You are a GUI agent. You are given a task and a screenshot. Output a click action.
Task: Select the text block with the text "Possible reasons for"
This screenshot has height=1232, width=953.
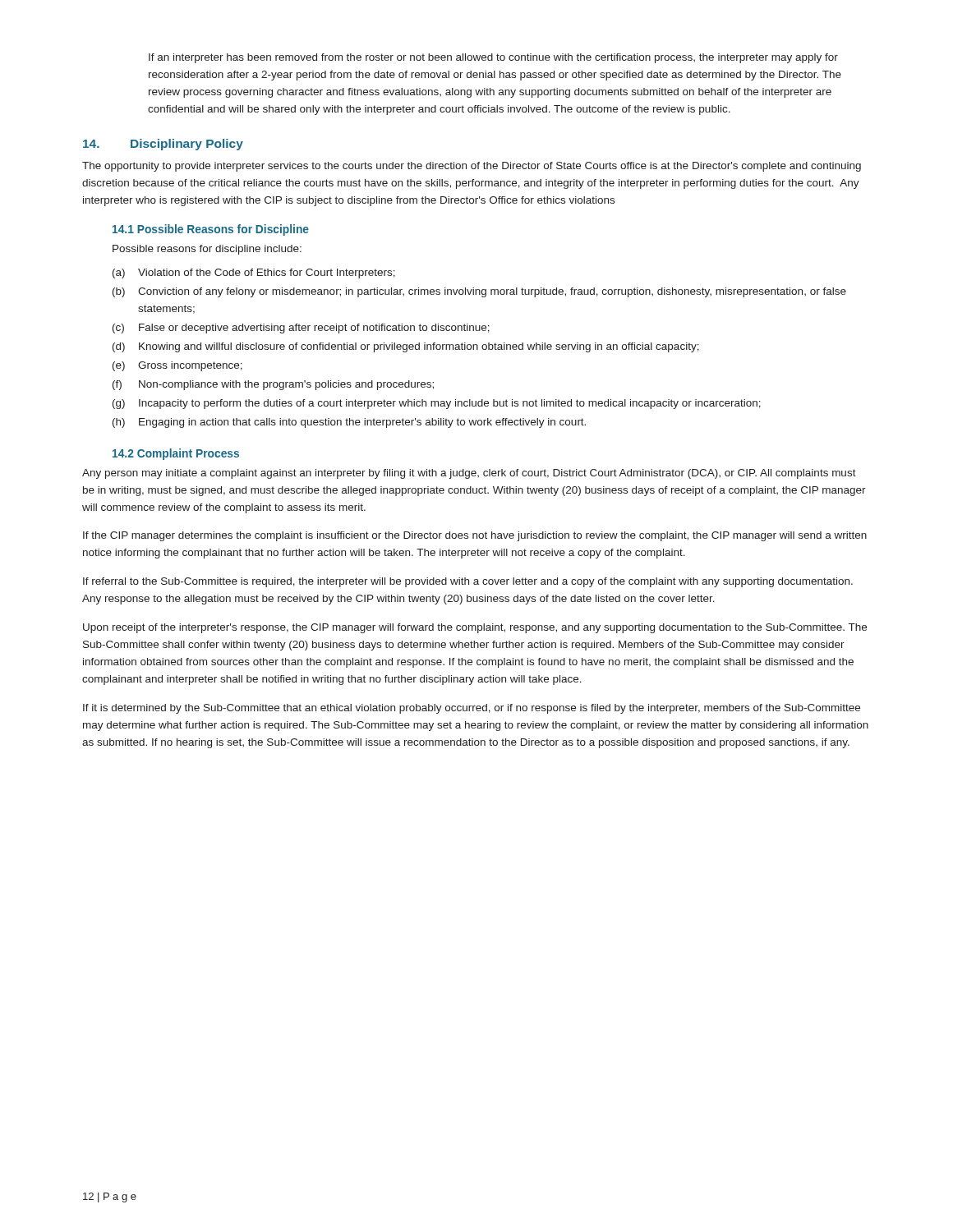[207, 249]
